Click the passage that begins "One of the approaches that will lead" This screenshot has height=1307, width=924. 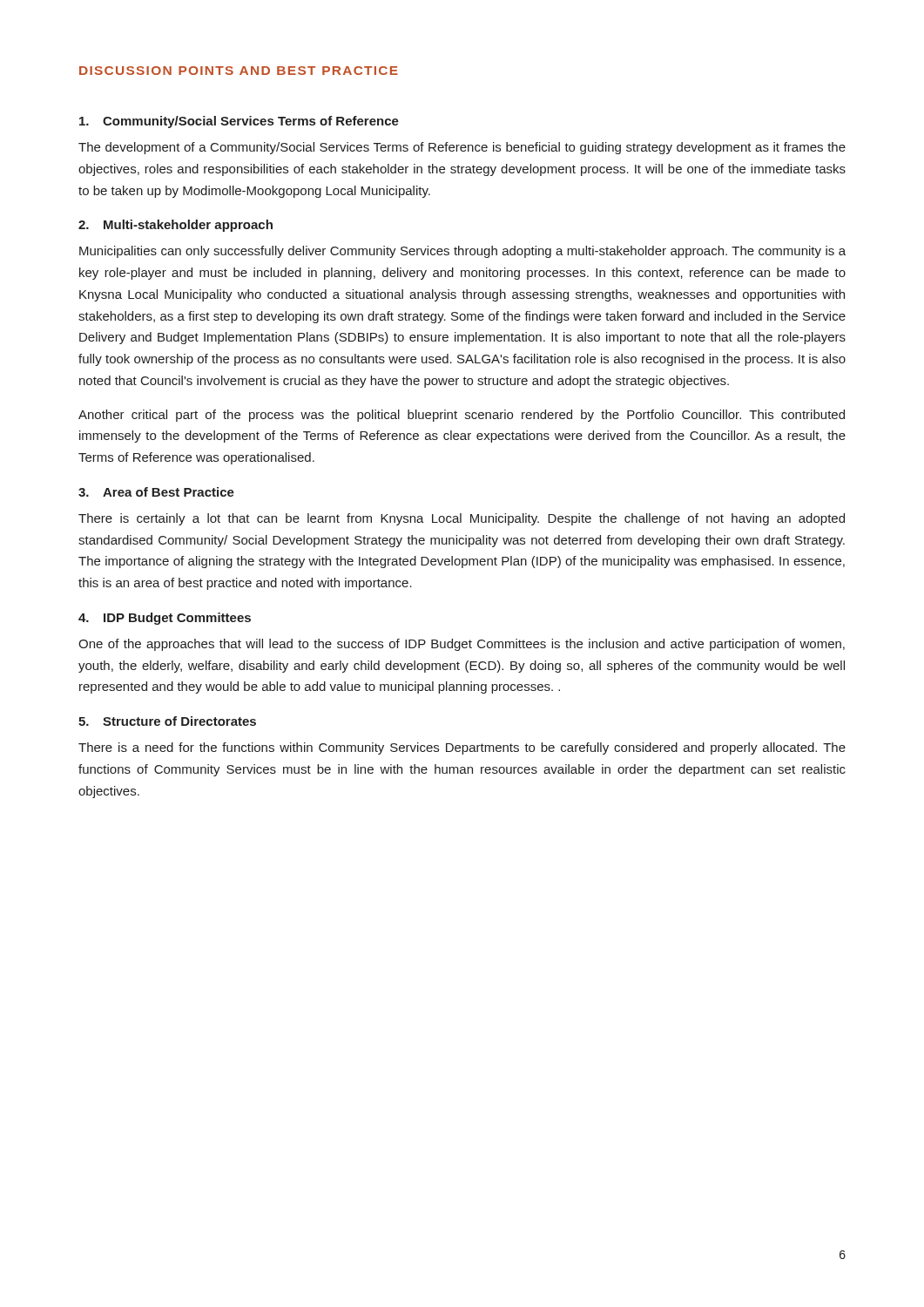pyautogui.click(x=462, y=665)
